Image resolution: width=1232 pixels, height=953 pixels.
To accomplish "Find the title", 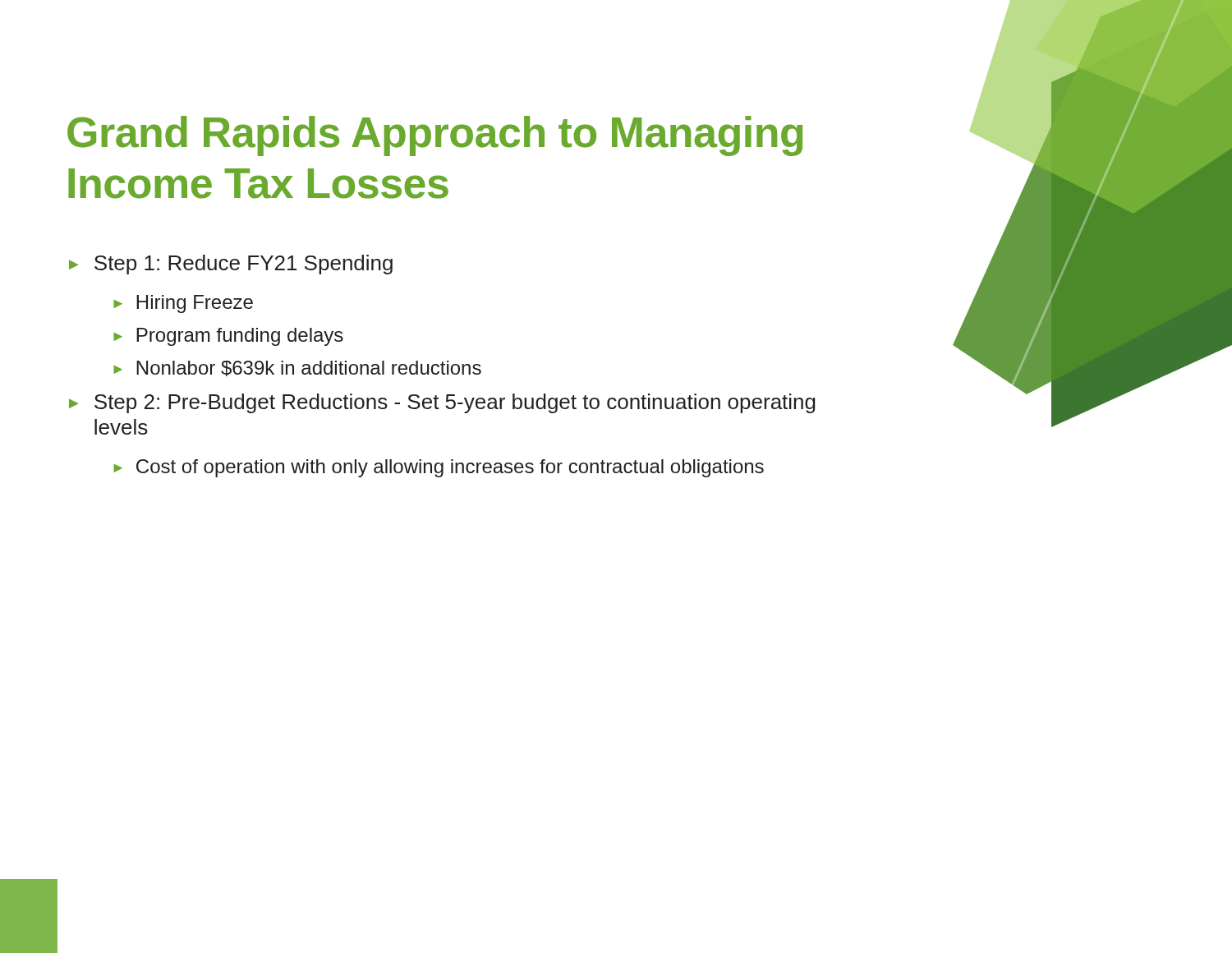I will coord(485,158).
